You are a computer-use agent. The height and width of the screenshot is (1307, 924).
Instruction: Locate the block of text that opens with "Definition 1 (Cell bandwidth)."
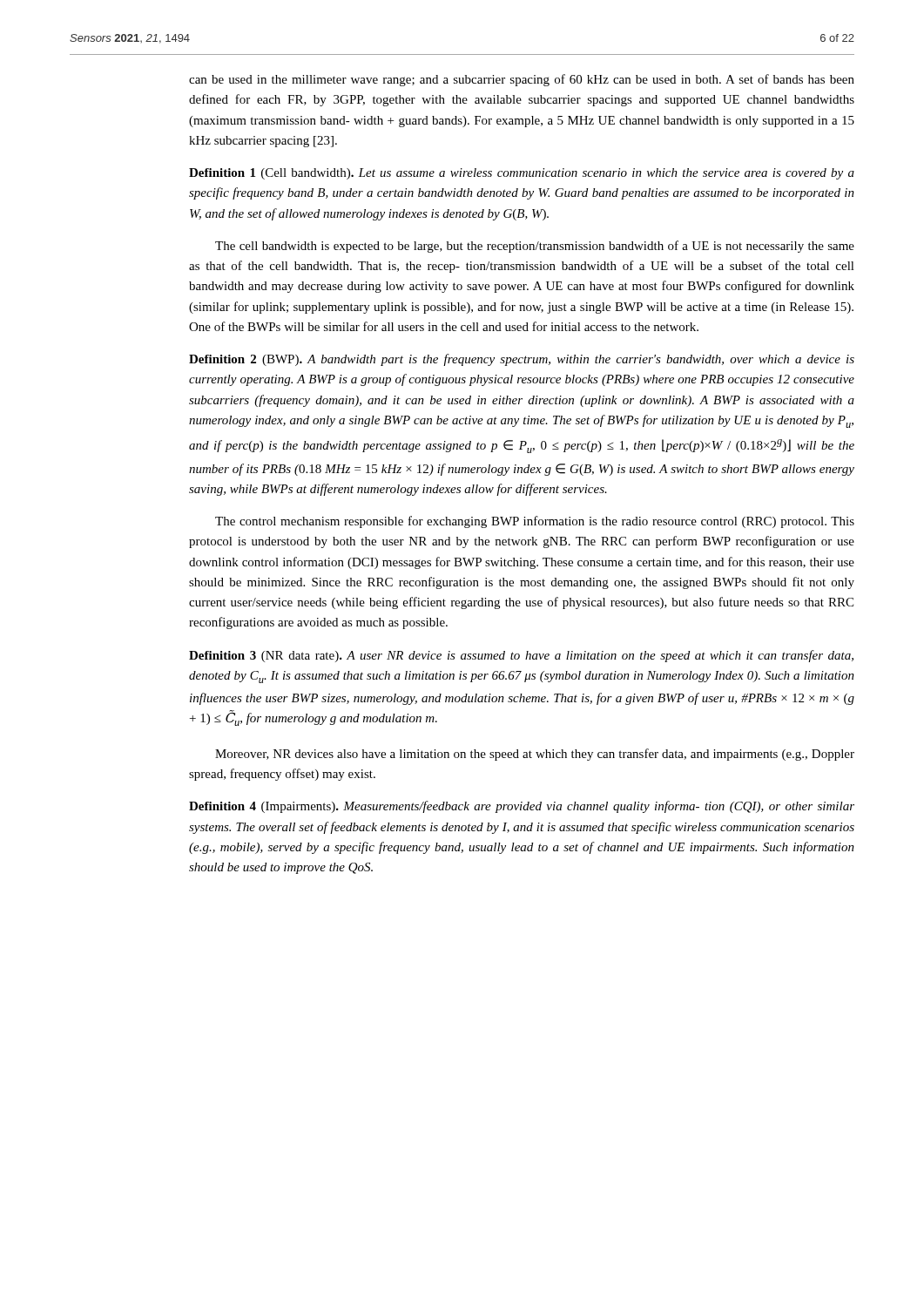522,193
